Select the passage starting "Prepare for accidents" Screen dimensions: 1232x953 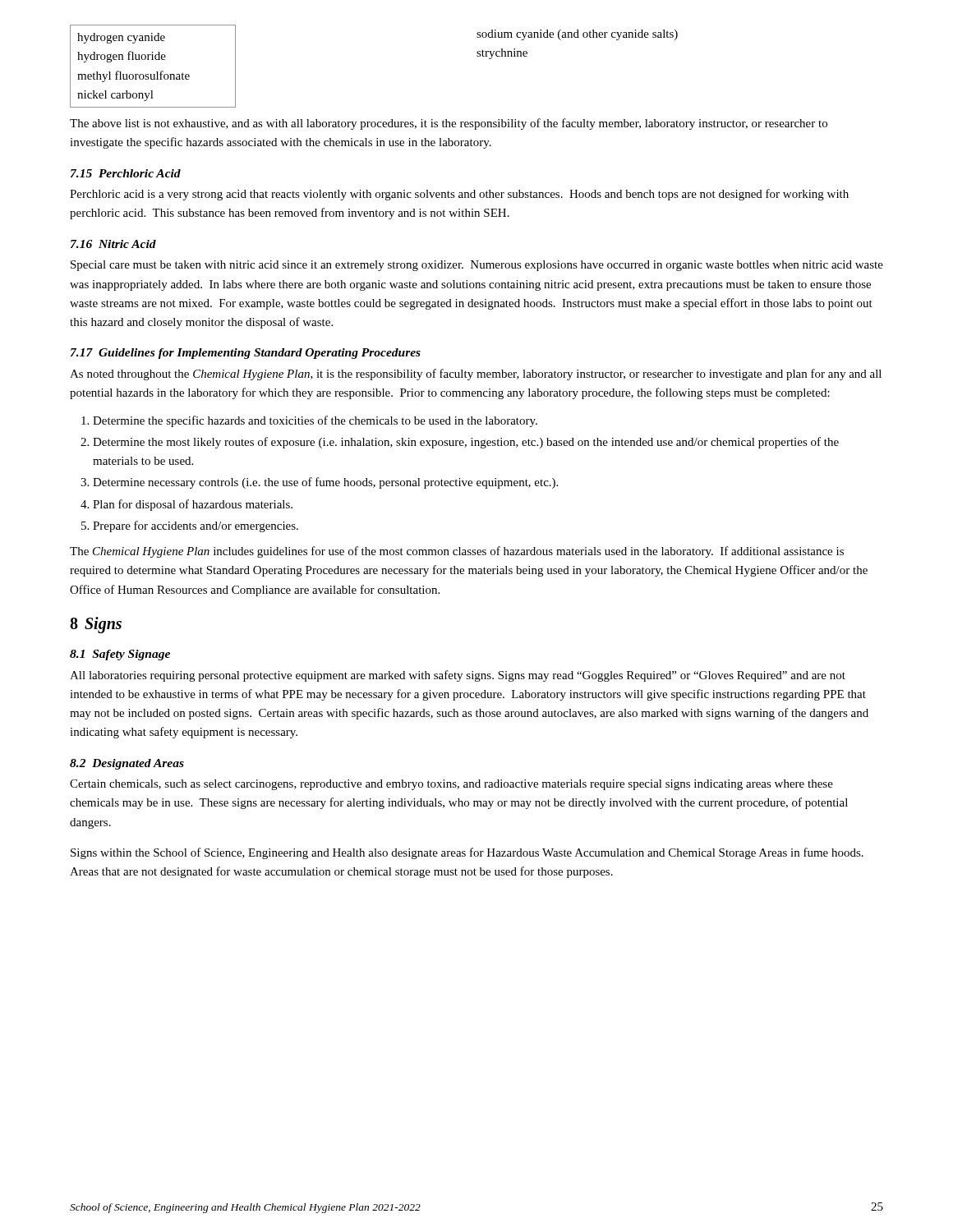(196, 526)
